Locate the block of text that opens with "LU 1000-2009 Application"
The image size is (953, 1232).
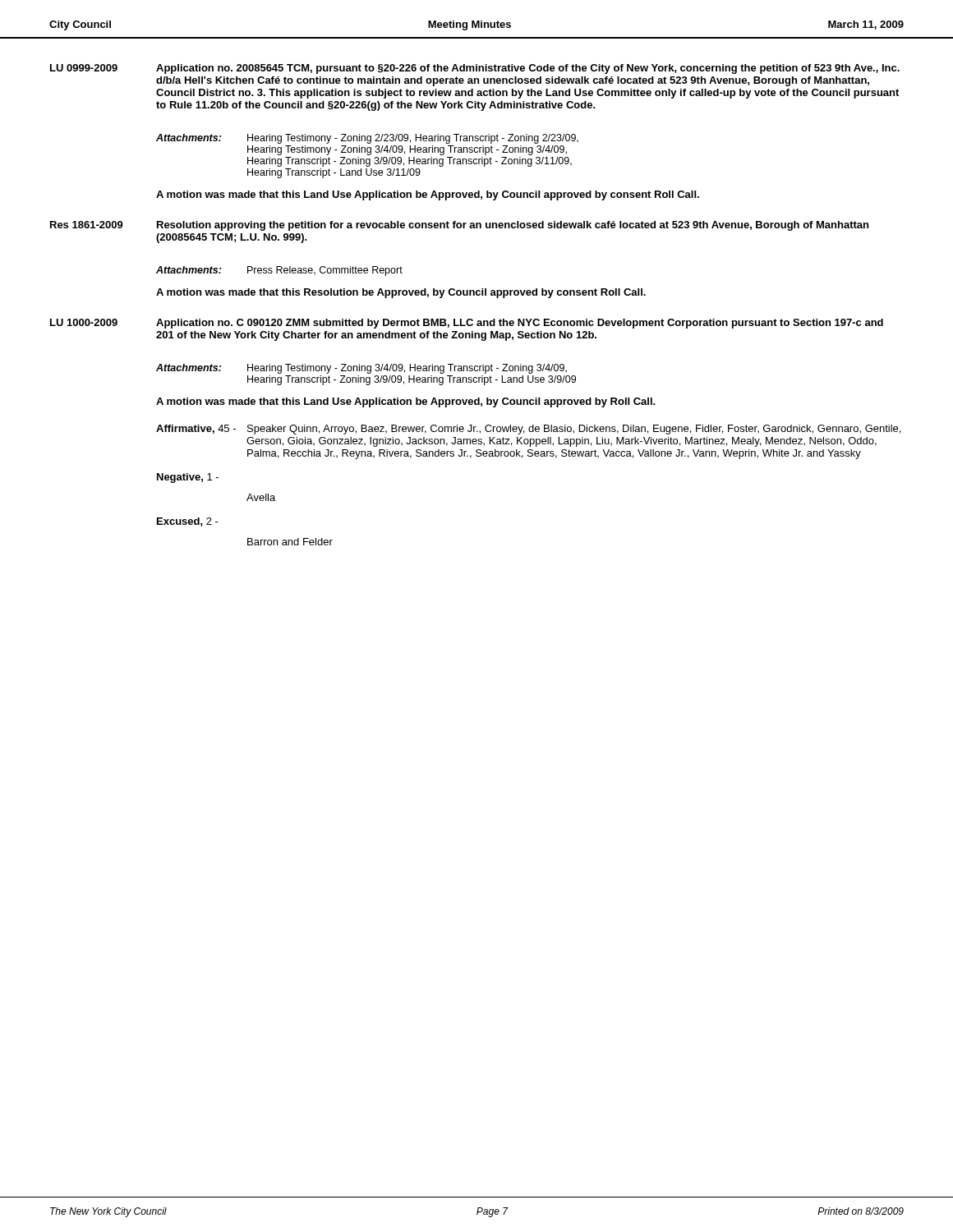point(476,332)
